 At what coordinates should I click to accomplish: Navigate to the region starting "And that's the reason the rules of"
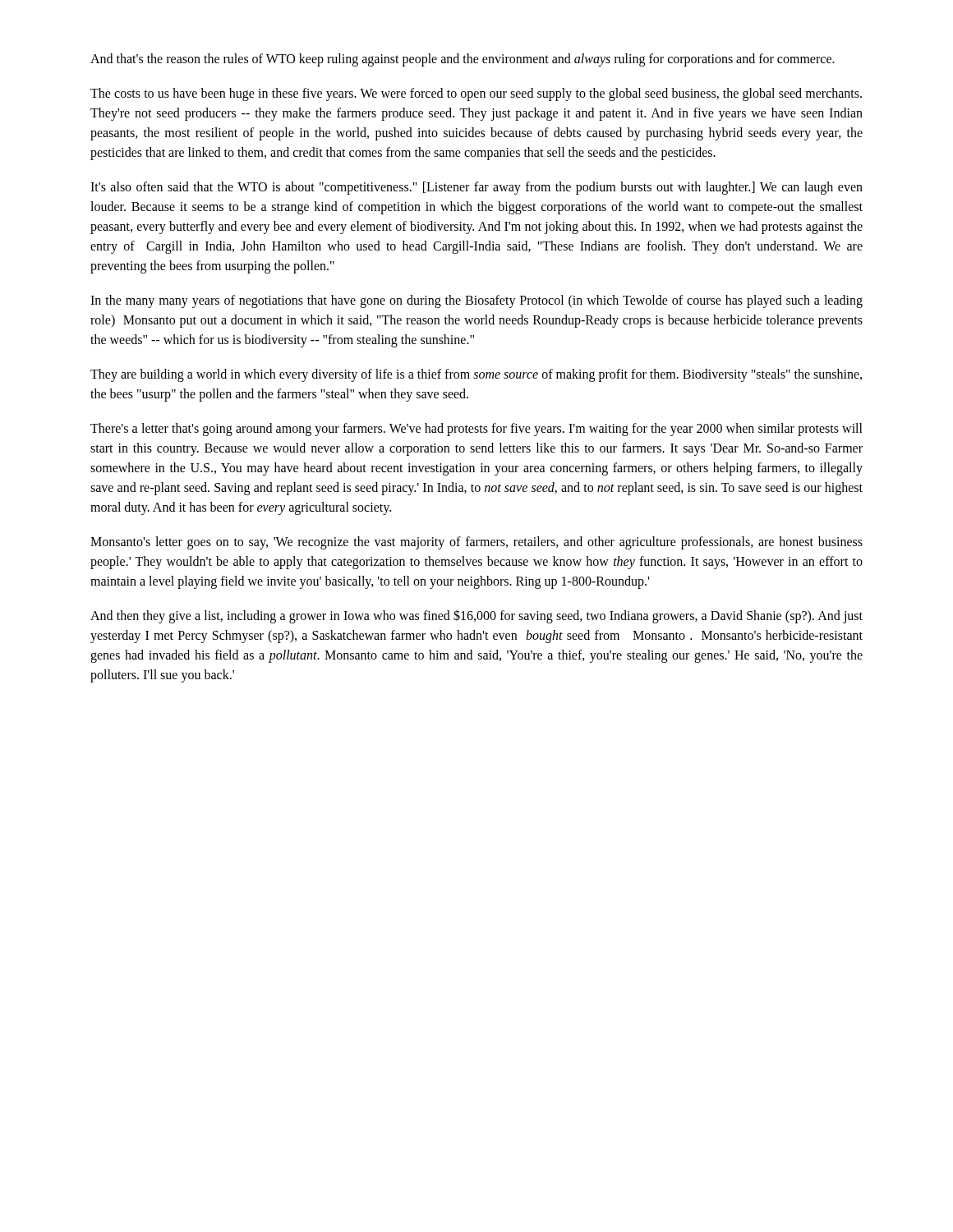tap(476, 59)
